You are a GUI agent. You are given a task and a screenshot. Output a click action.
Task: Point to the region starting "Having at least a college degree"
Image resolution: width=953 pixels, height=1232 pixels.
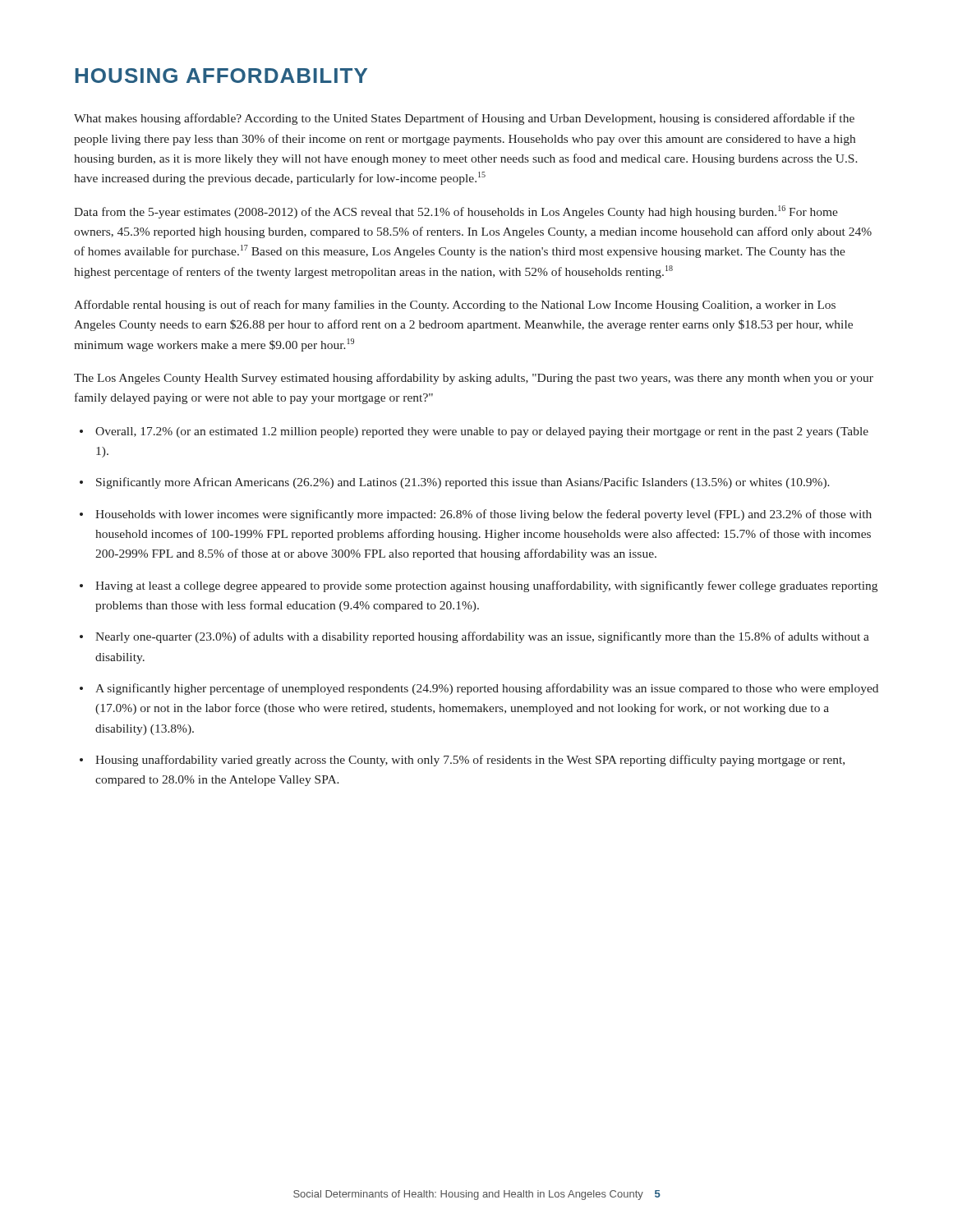(x=487, y=595)
